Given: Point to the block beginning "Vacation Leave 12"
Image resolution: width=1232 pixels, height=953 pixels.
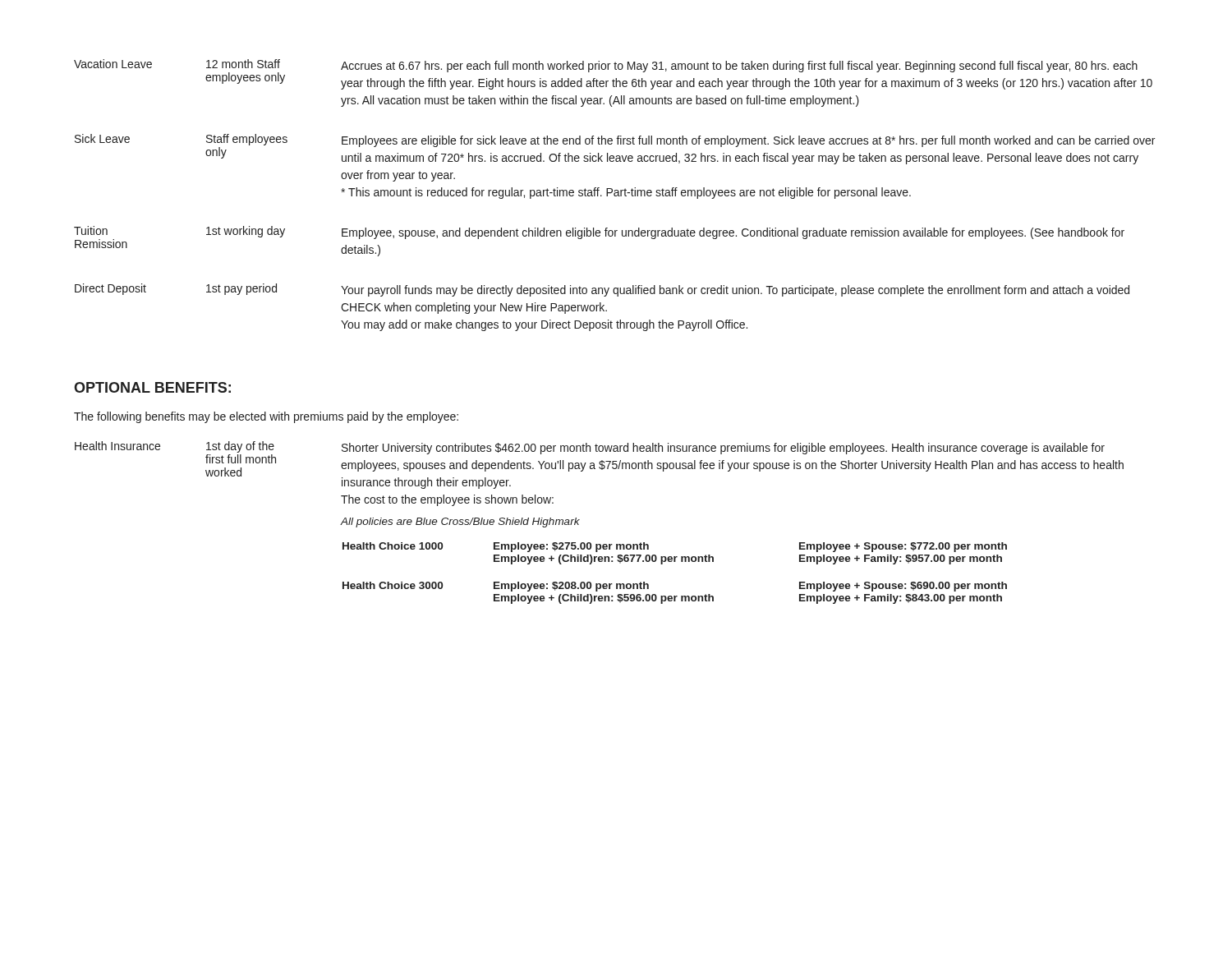Looking at the screenshot, I should [x=616, y=83].
